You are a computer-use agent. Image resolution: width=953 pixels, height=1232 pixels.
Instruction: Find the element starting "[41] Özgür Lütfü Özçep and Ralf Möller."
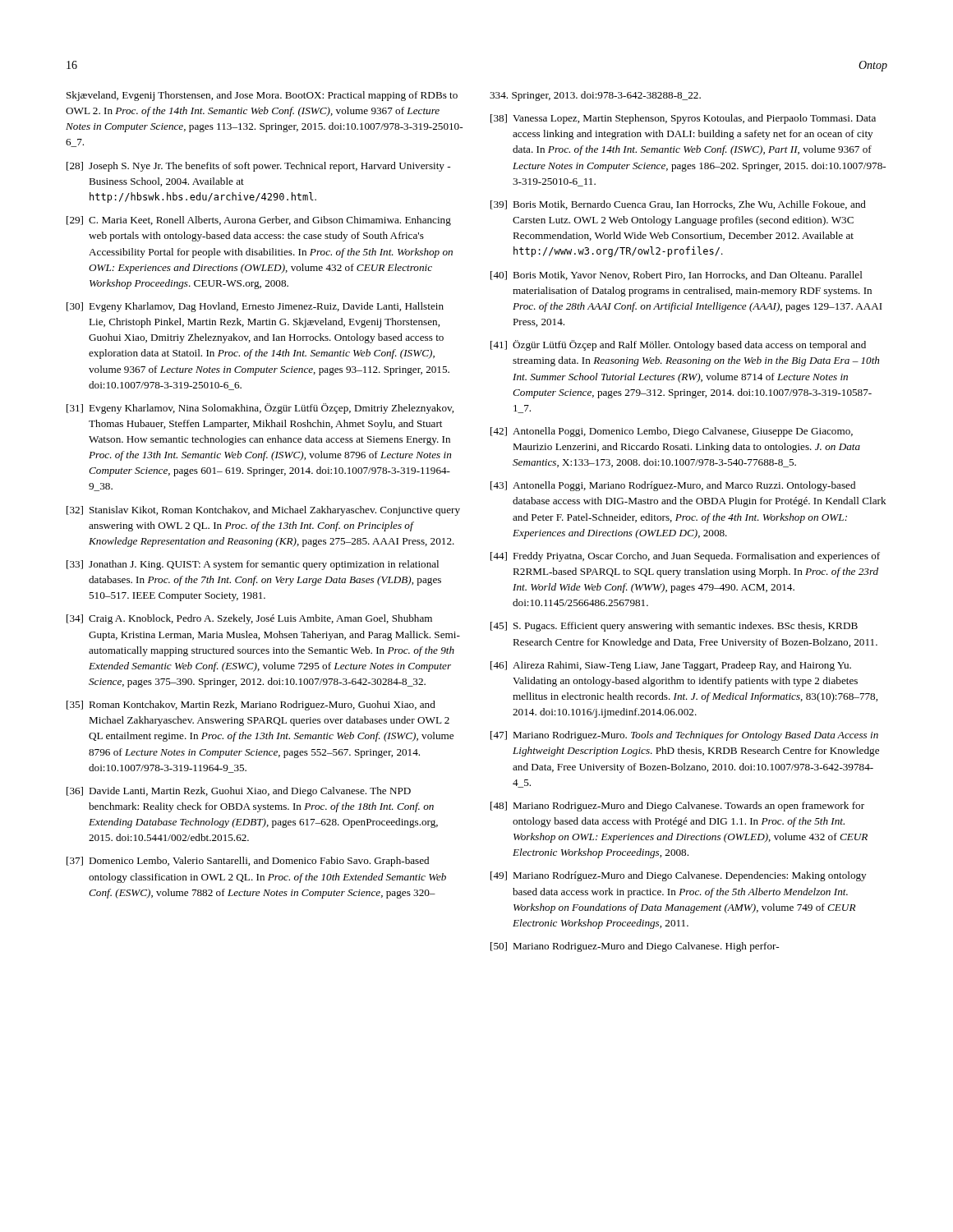(688, 376)
